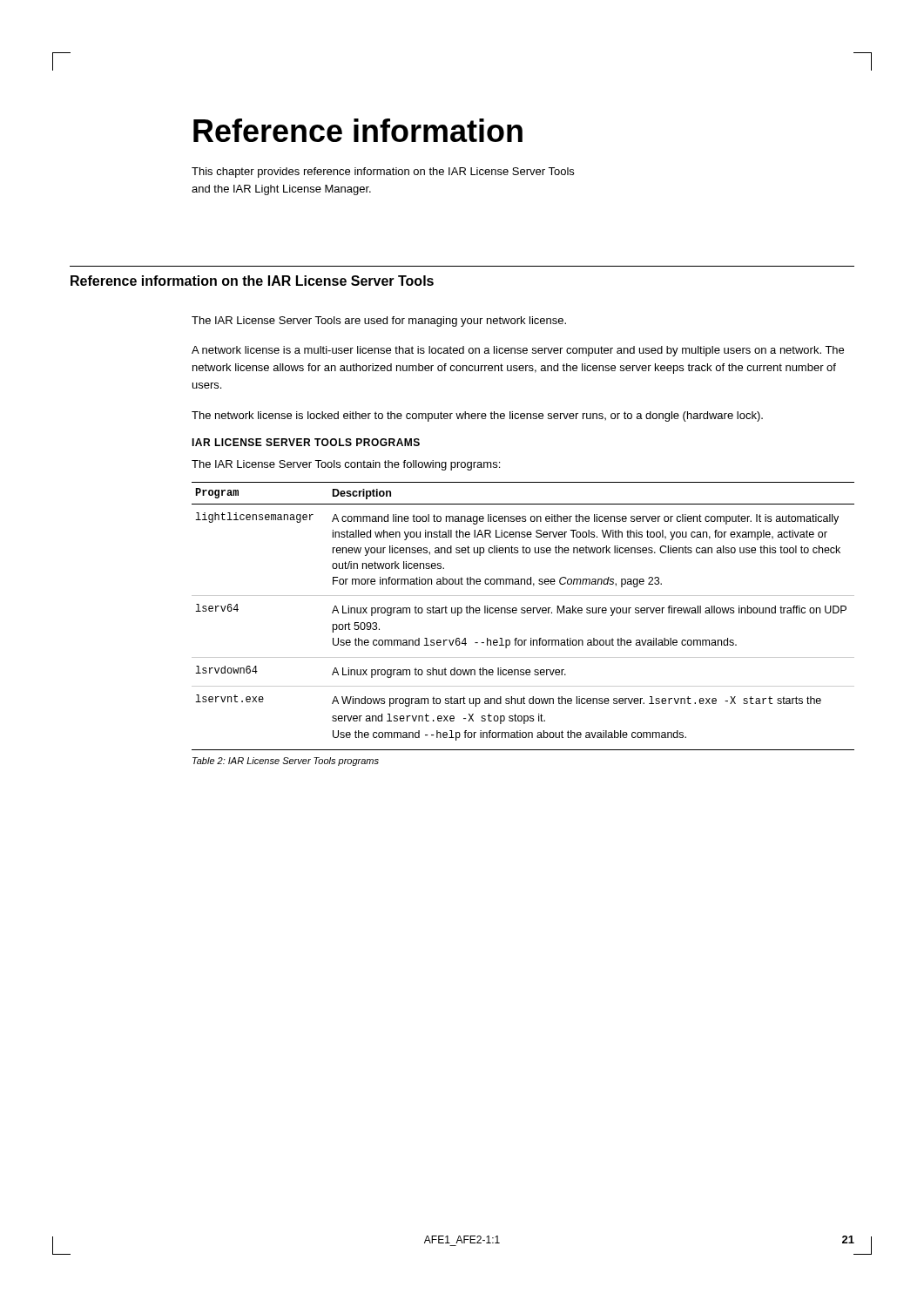
Task: Locate the text block that says "A network license is a"
Action: pos(523,368)
